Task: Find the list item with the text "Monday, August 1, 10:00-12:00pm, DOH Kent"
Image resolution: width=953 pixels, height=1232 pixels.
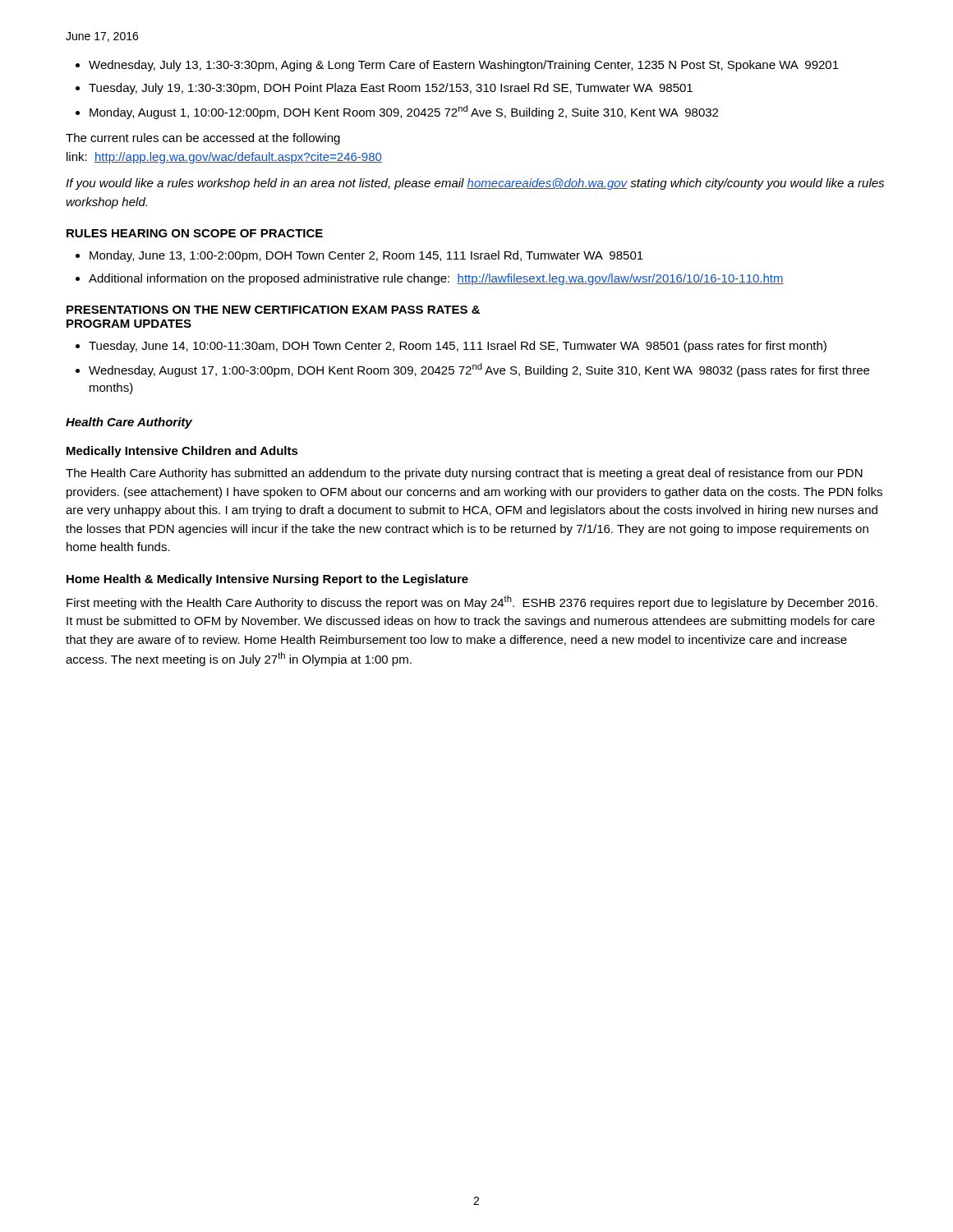Action: pyautogui.click(x=404, y=111)
